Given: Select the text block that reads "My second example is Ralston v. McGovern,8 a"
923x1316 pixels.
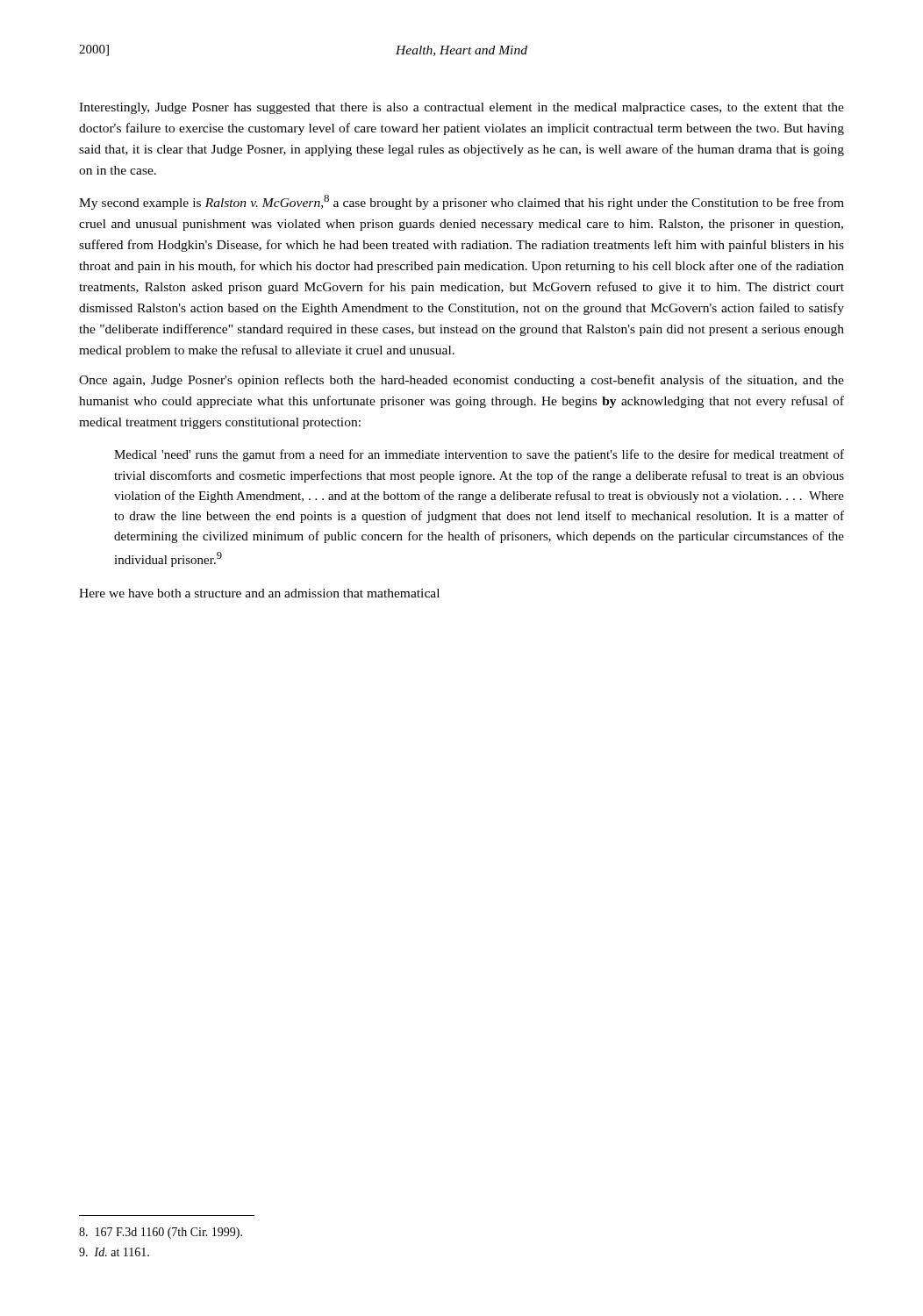Looking at the screenshot, I should [x=462, y=275].
